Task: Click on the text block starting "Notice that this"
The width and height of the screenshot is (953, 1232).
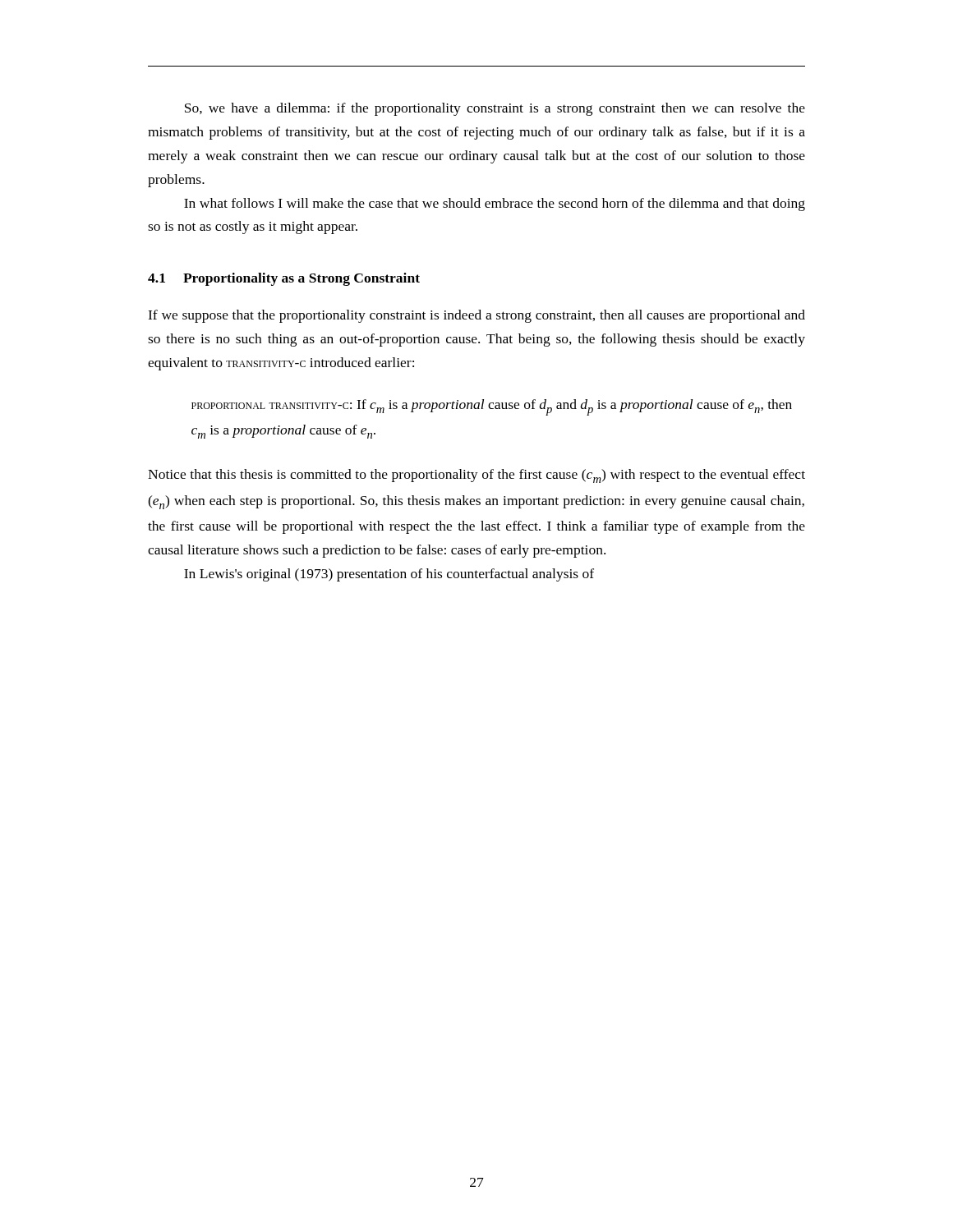Action: pos(476,512)
